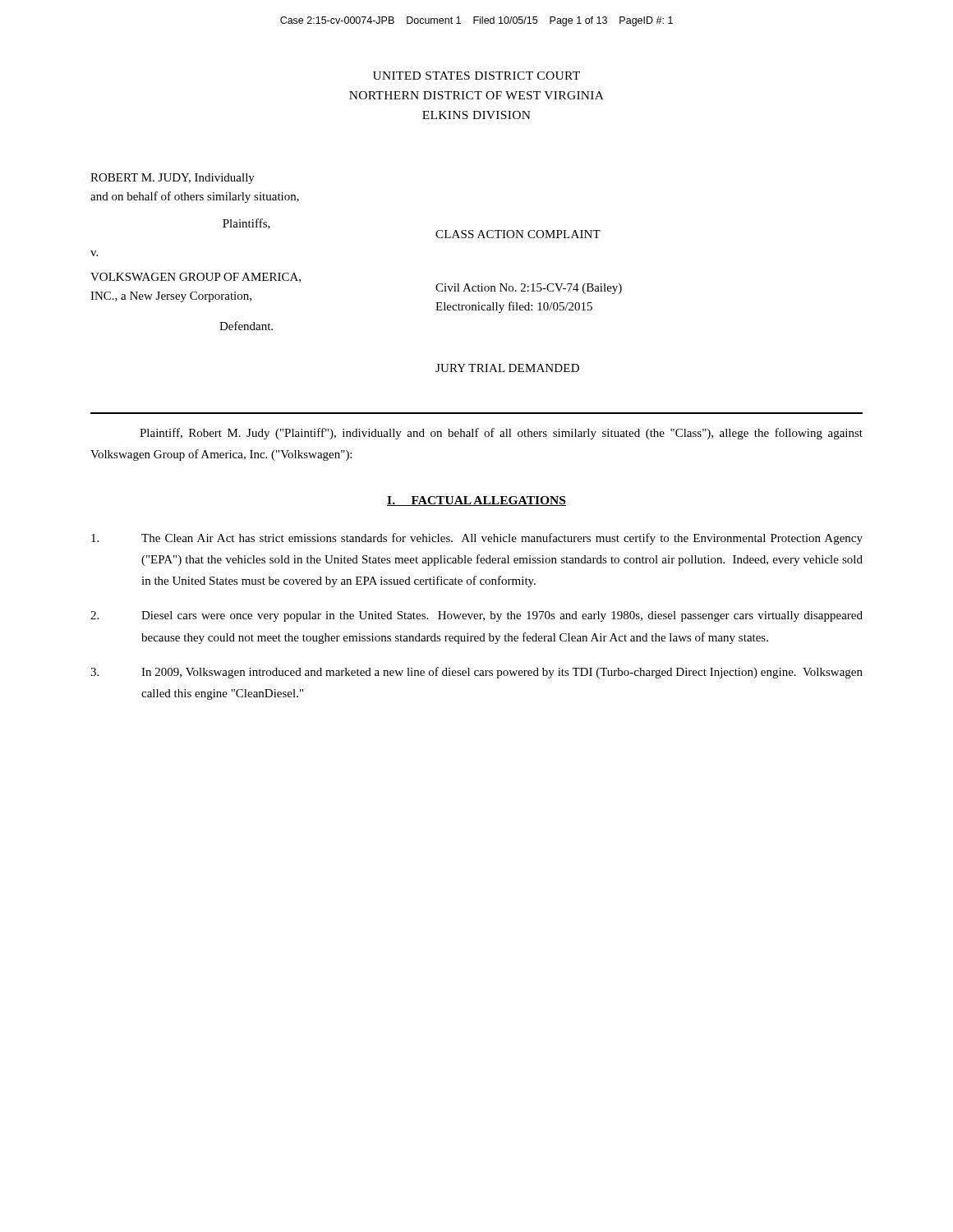Click the passage that begins "VOLKSWAGEN GROUP OF AMERICA,"
This screenshot has width=953, height=1232.
click(196, 286)
